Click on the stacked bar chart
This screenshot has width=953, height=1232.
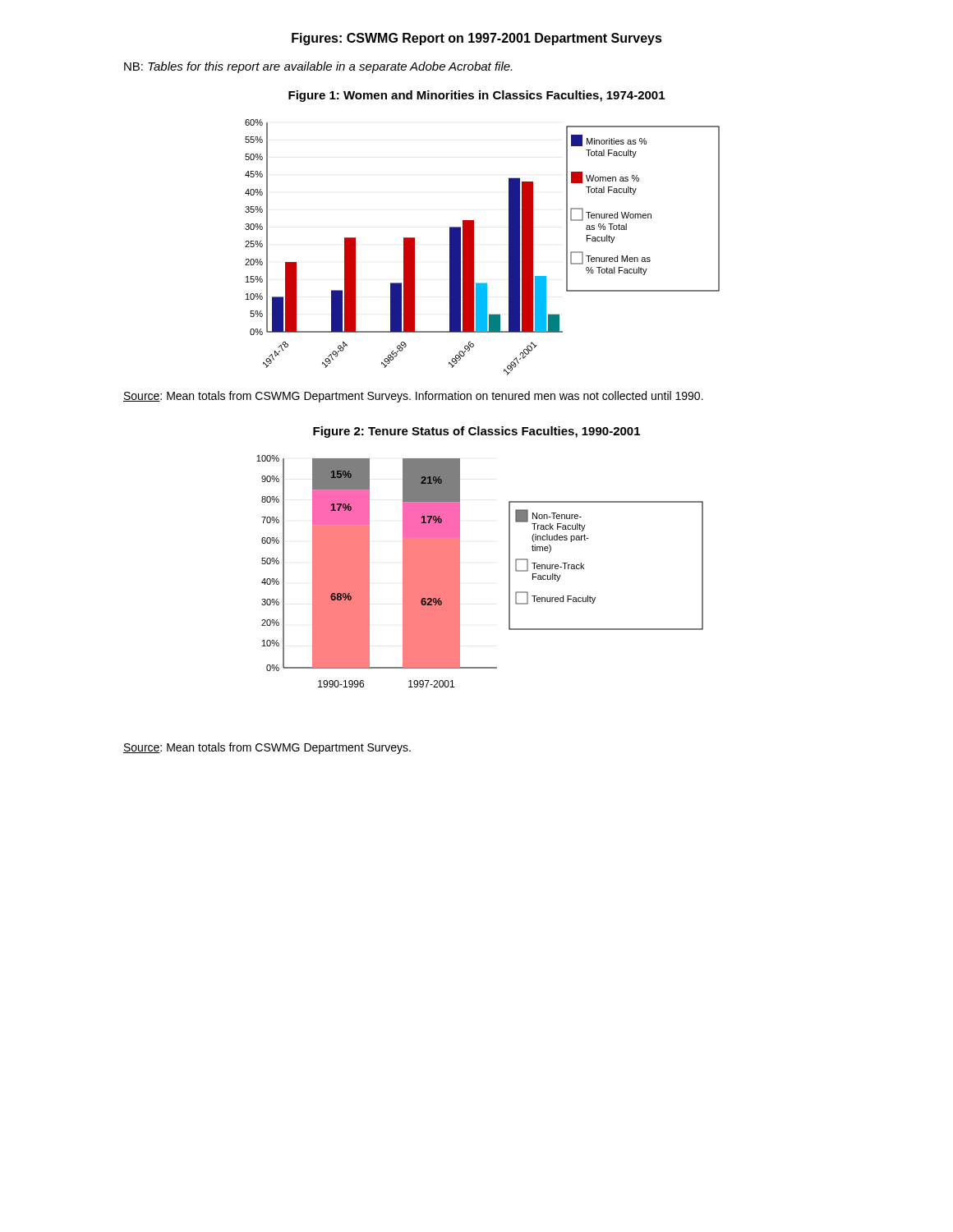[x=476, y=590]
